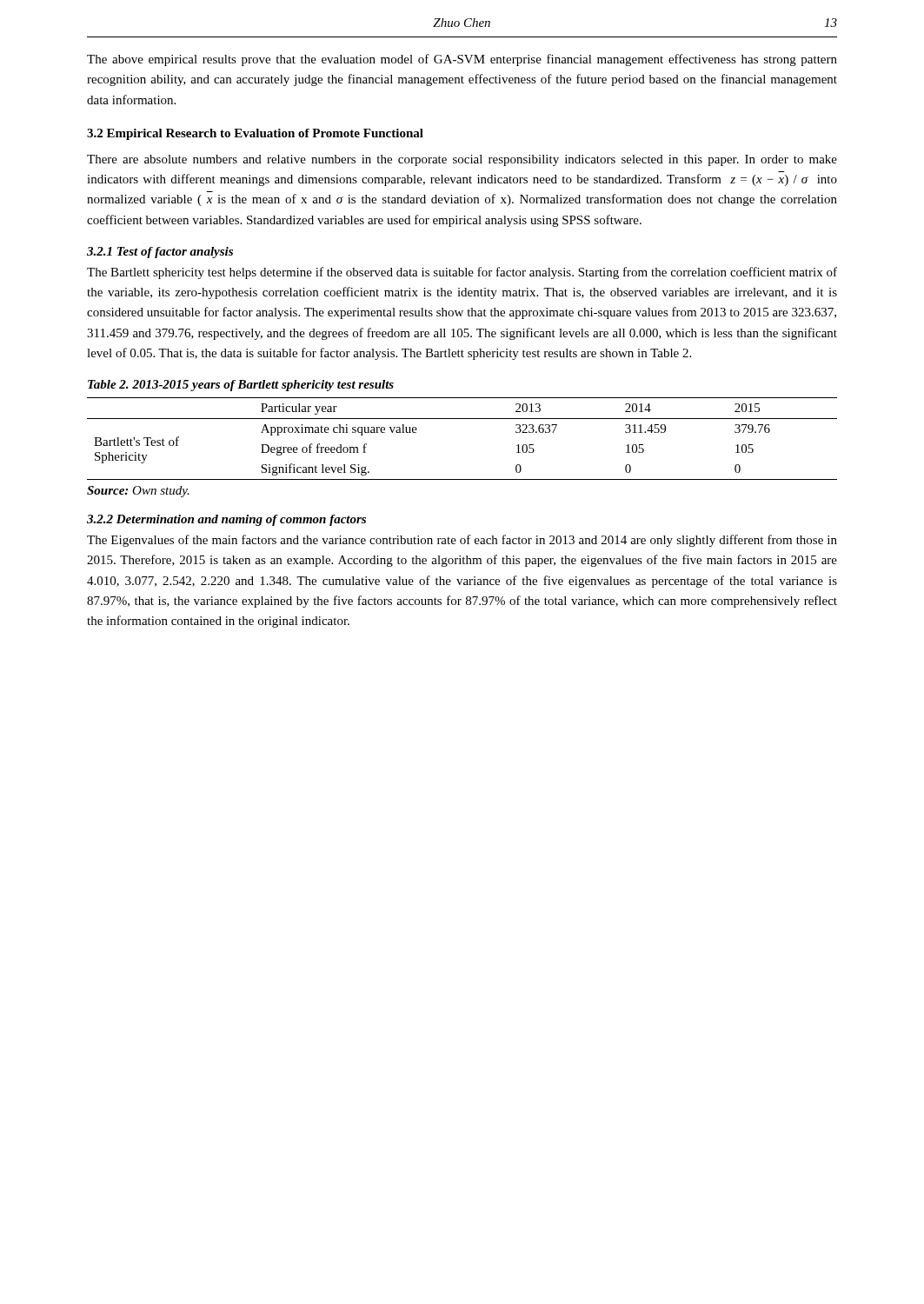Where is the passage that starts "The Bartlett sphericity test helps determine if the"?
Viewport: 924px width, 1304px height.
pos(462,312)
